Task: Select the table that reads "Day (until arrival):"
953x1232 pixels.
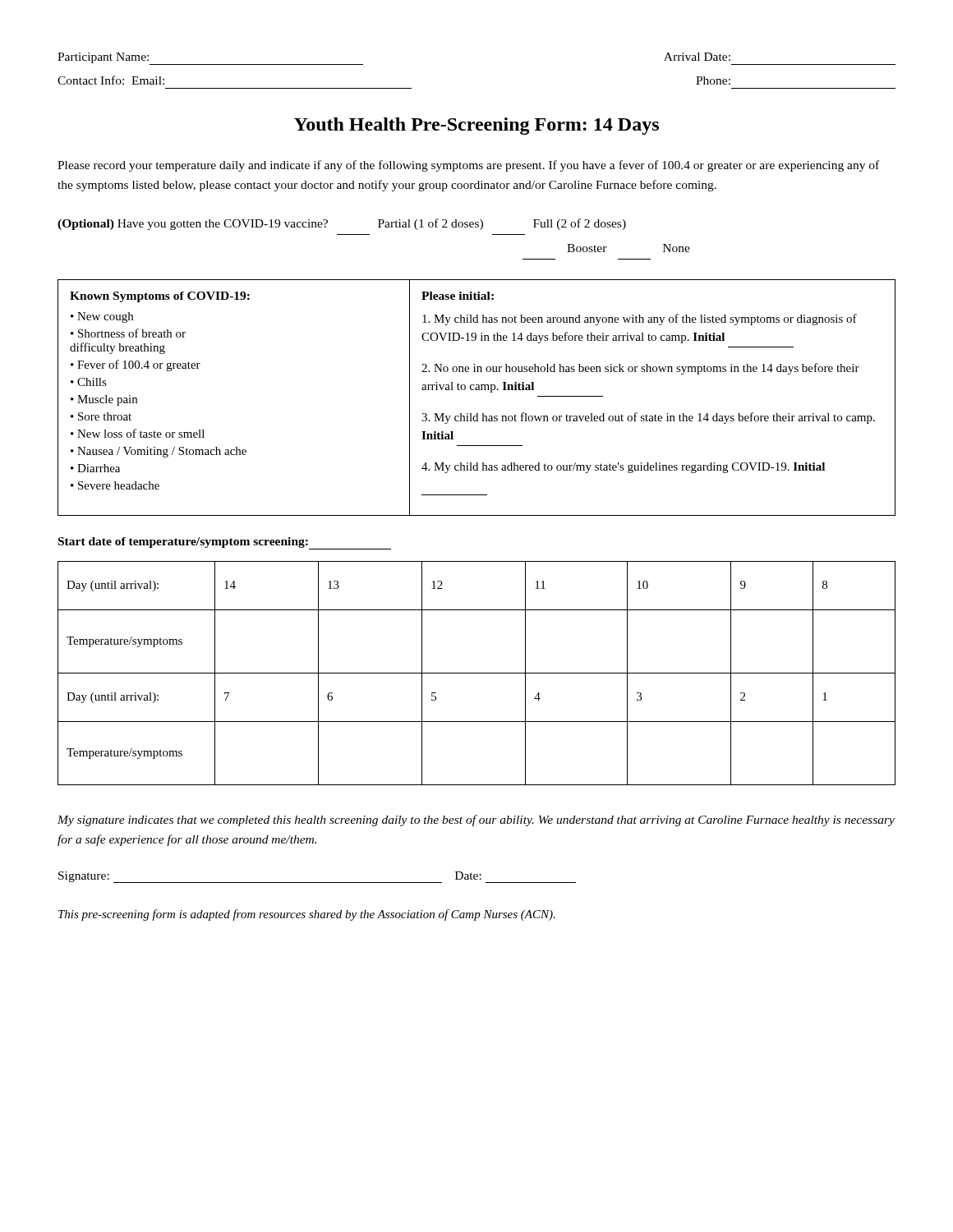Action: [476, 673]
